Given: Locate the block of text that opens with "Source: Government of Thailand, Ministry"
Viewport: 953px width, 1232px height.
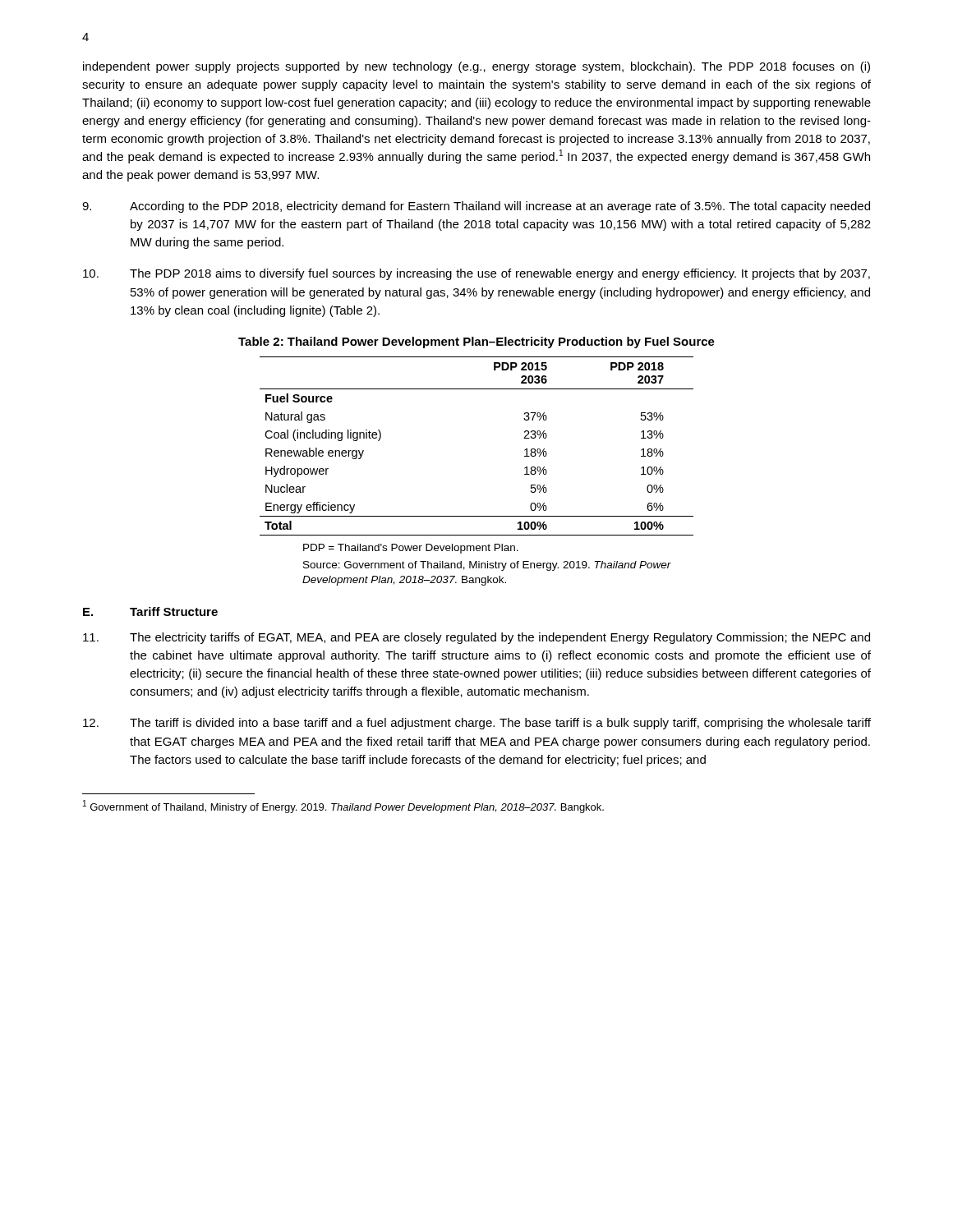Looking at the screenshot, I should pos(486,572).
